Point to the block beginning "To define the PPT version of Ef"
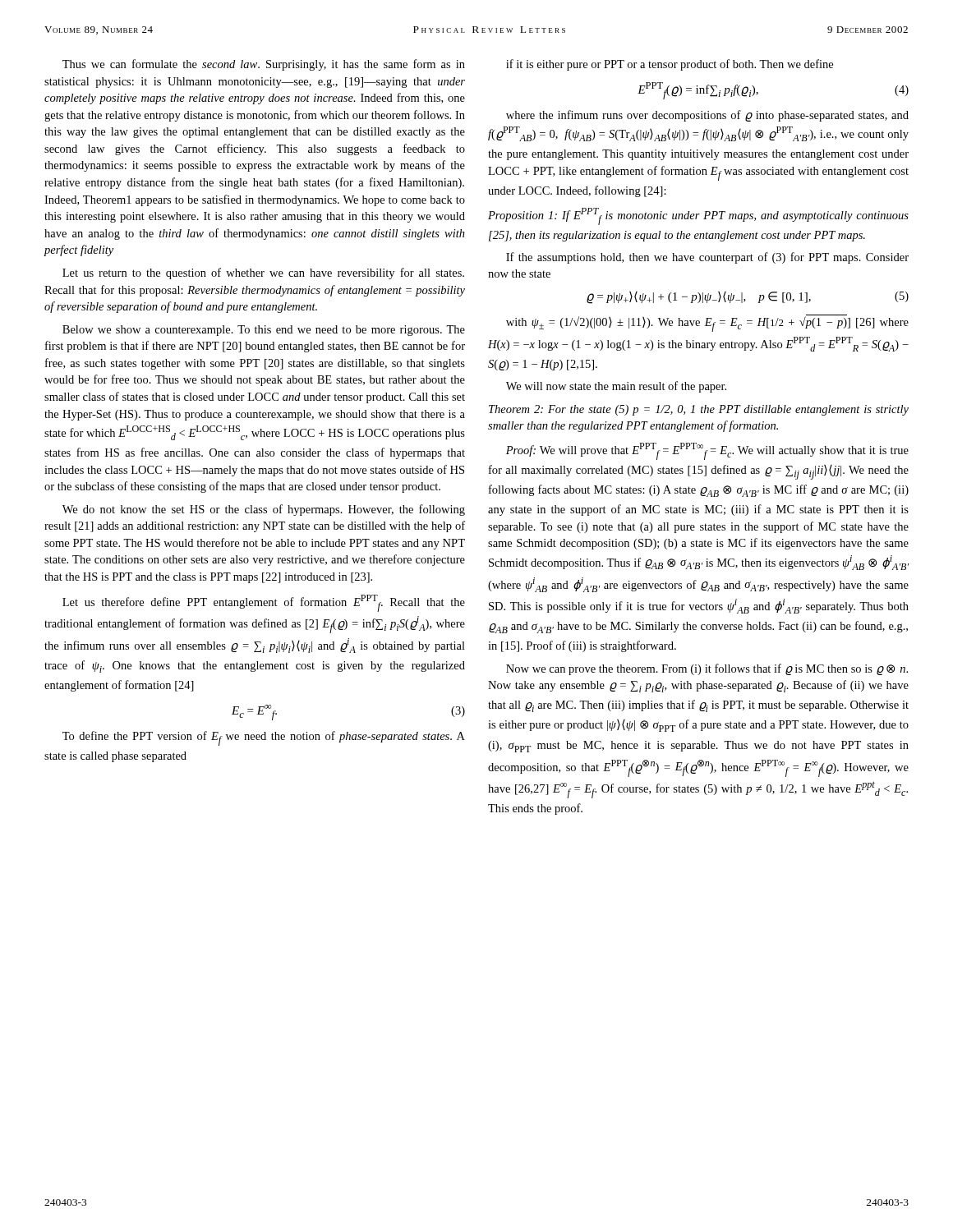This screenshot has height=1232, width=953. coord(255,746)
